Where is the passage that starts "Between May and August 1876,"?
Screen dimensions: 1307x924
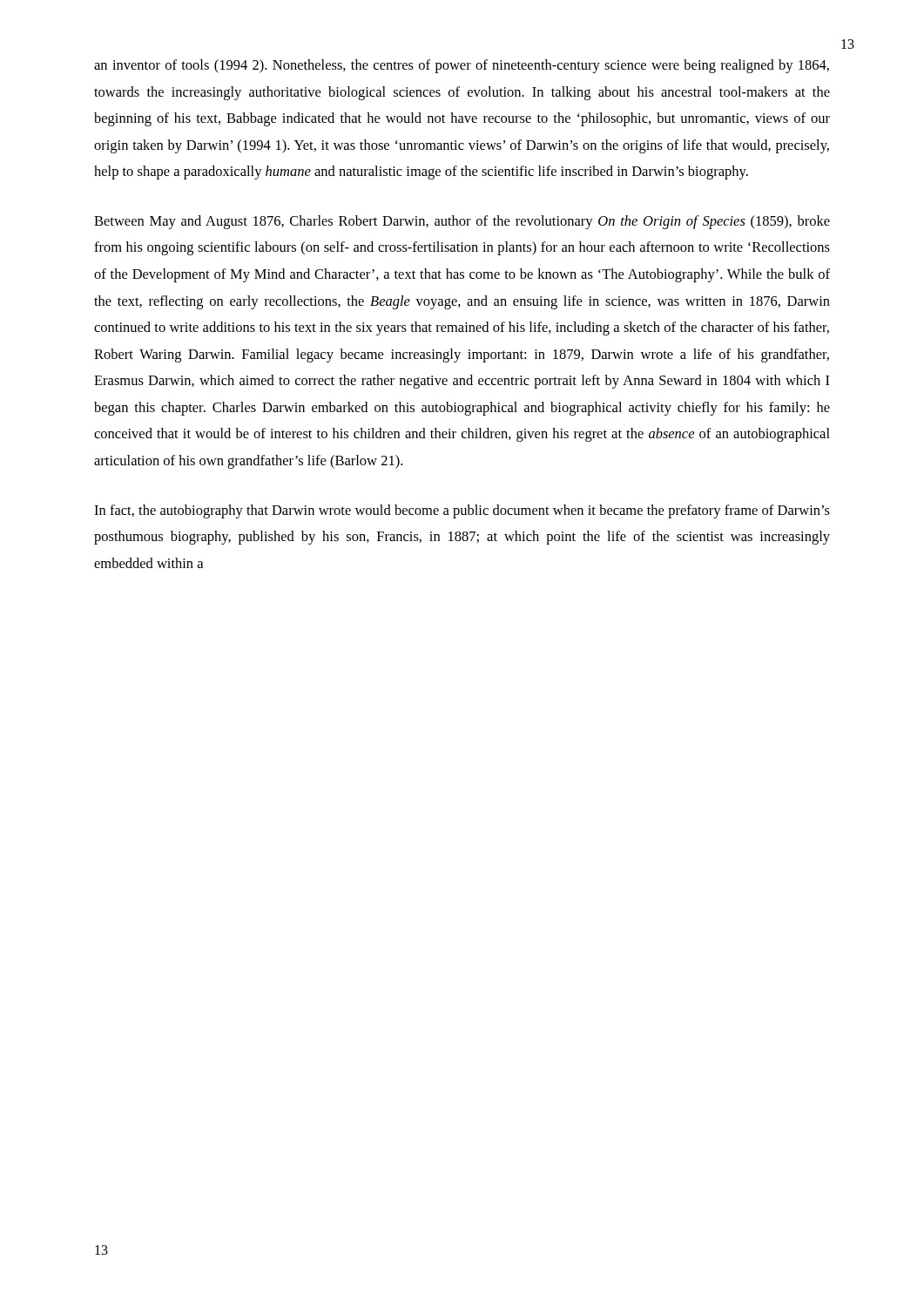click(462, 340)
